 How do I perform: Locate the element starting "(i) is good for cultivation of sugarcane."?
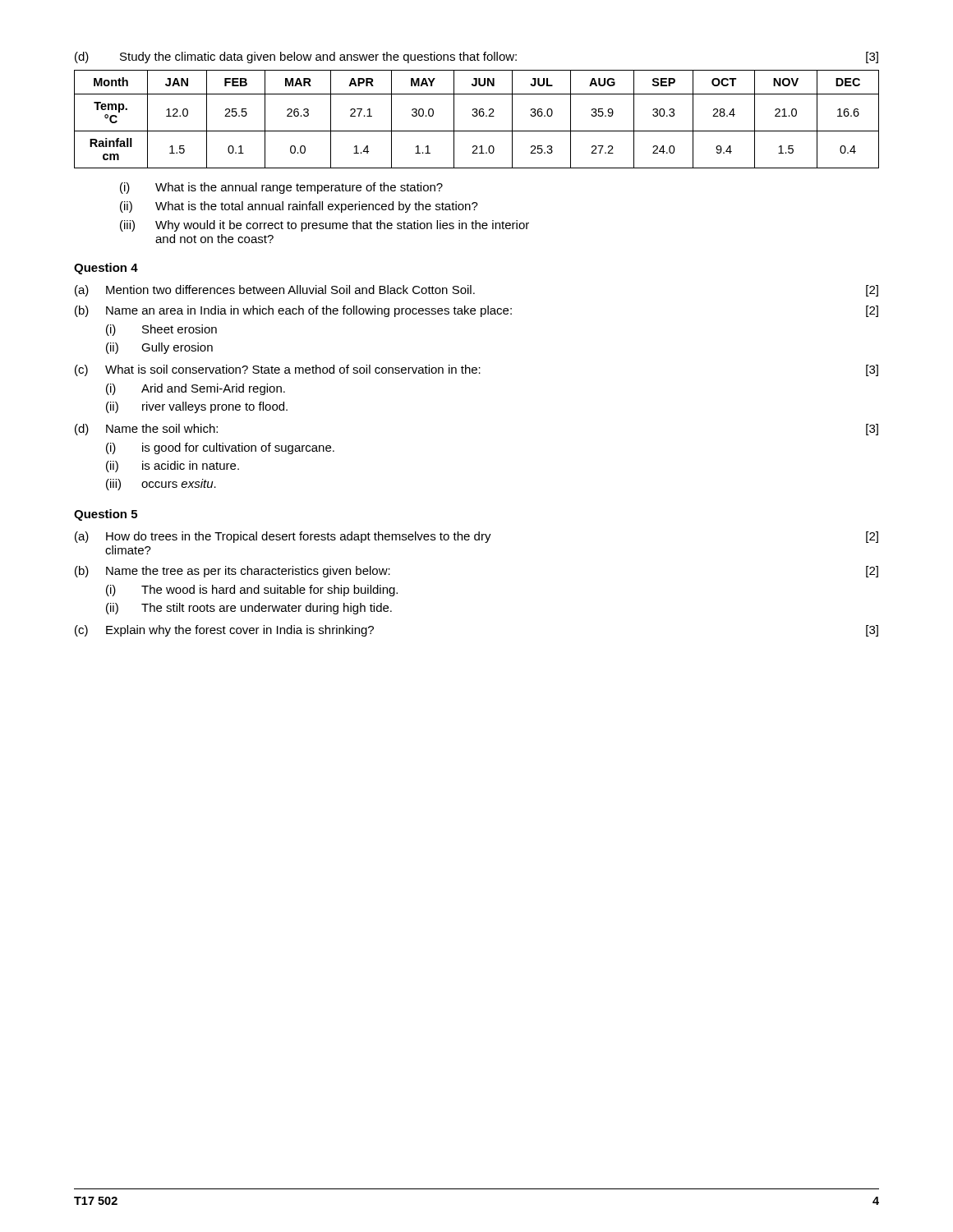pyautogui.click(x=220, y=447)
